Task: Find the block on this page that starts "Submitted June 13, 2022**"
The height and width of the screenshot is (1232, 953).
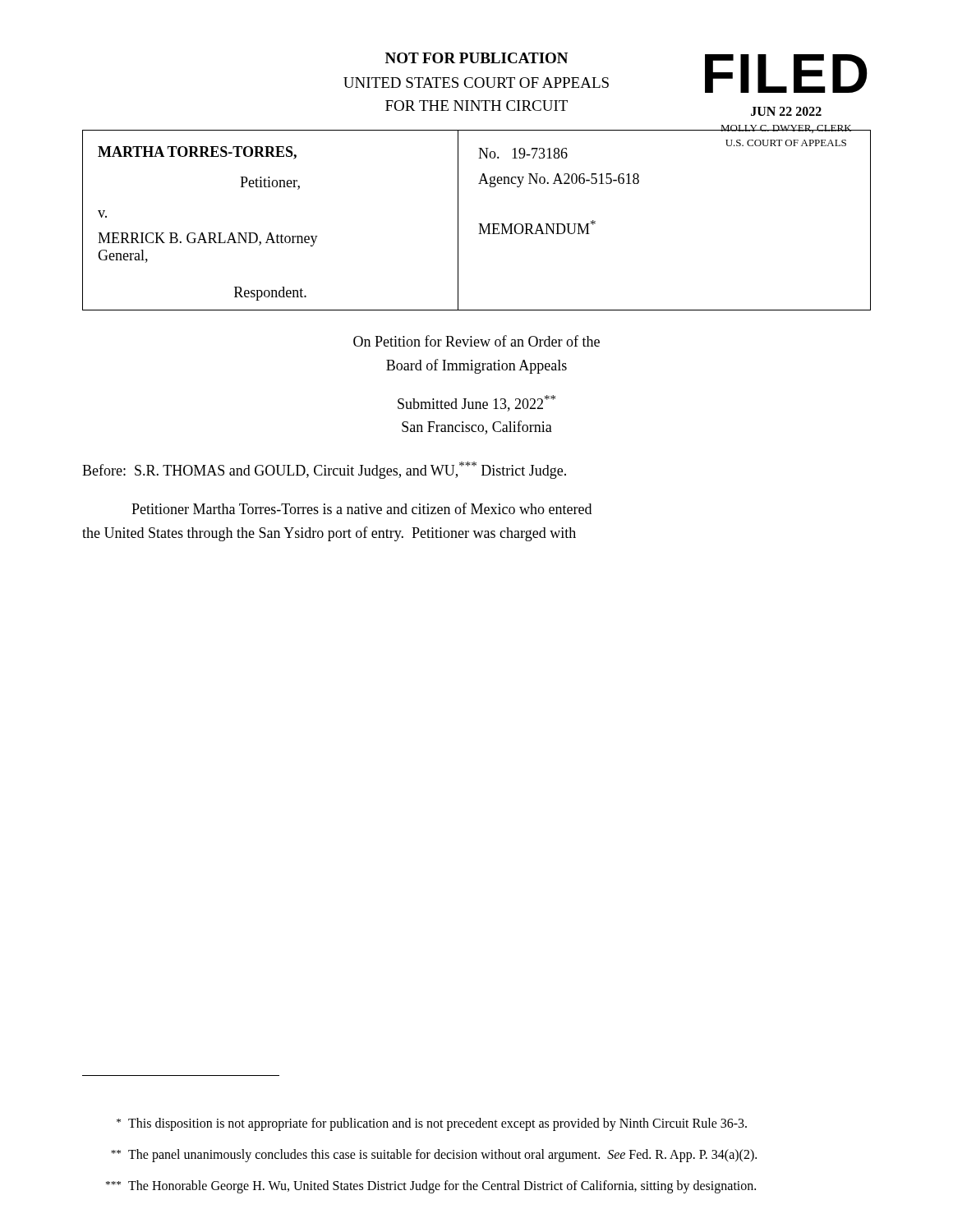Action: pyautogui.click(x=476, y=414)
